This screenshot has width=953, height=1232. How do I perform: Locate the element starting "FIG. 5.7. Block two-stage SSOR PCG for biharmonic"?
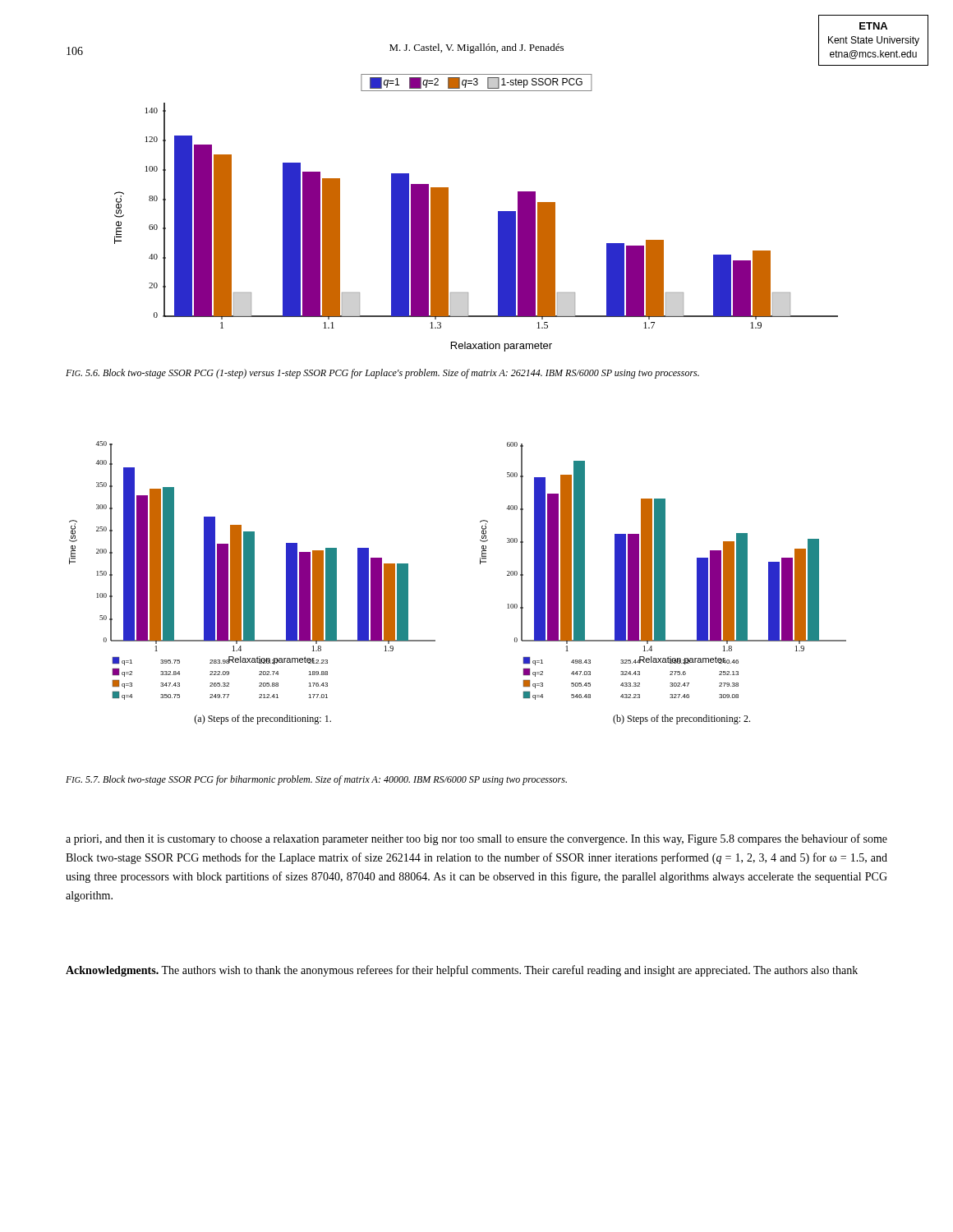(317, 779)
